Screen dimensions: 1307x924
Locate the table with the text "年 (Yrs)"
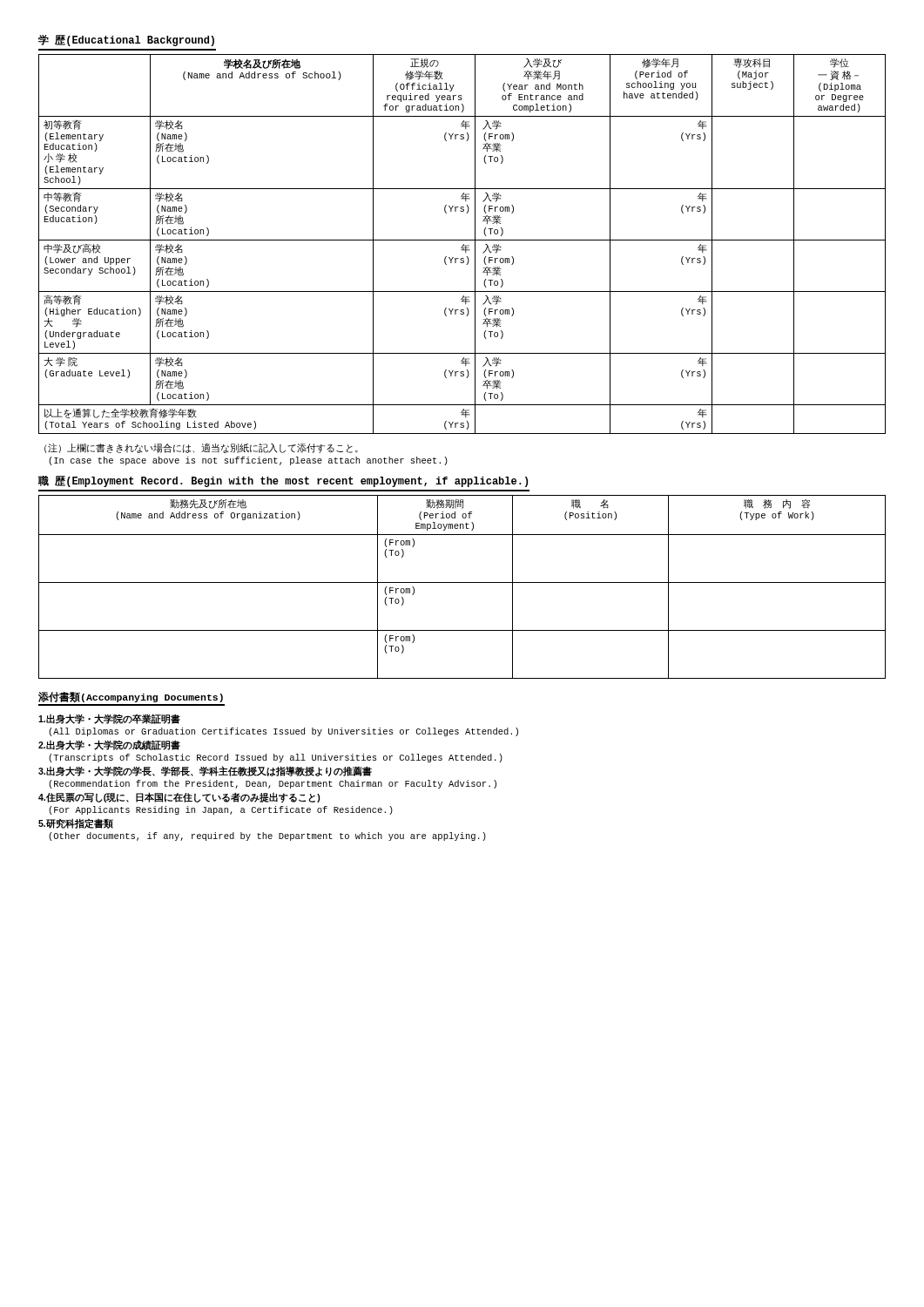point(462,244)
